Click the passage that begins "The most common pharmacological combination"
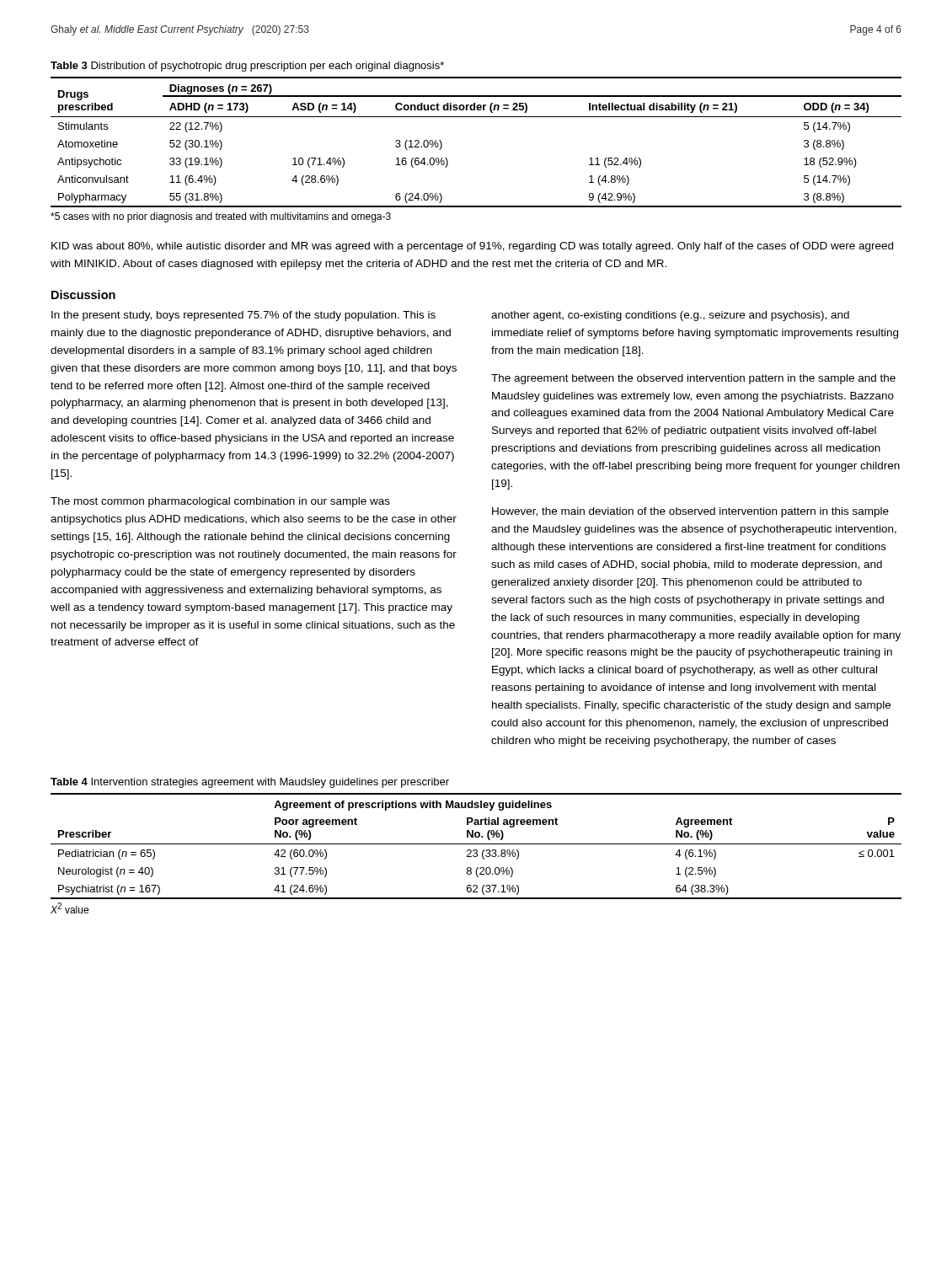The image size is (952, 1264). 253,572
